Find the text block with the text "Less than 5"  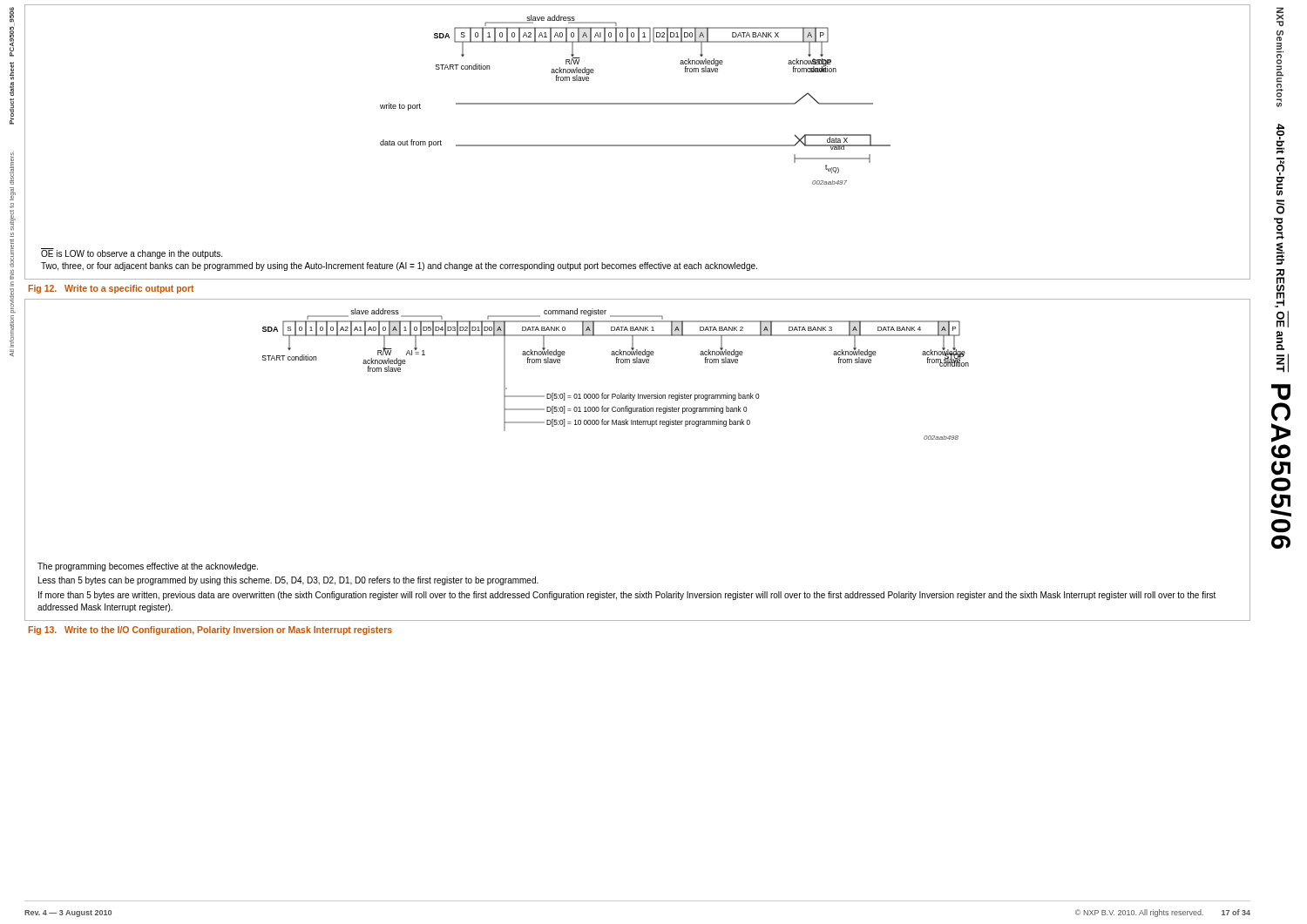tap(288, 580)
